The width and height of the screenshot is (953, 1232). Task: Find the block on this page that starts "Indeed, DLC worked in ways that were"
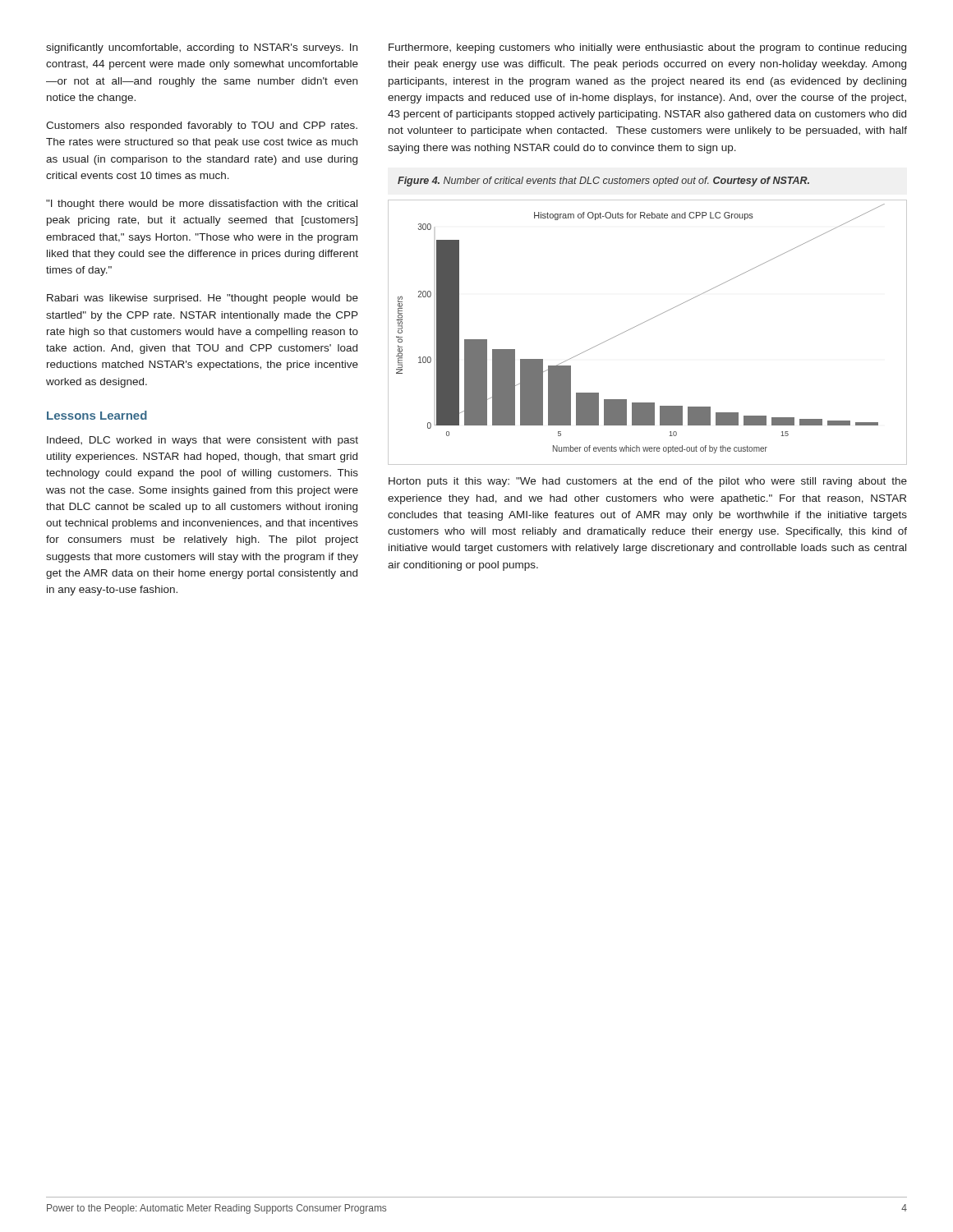[202, 515]
